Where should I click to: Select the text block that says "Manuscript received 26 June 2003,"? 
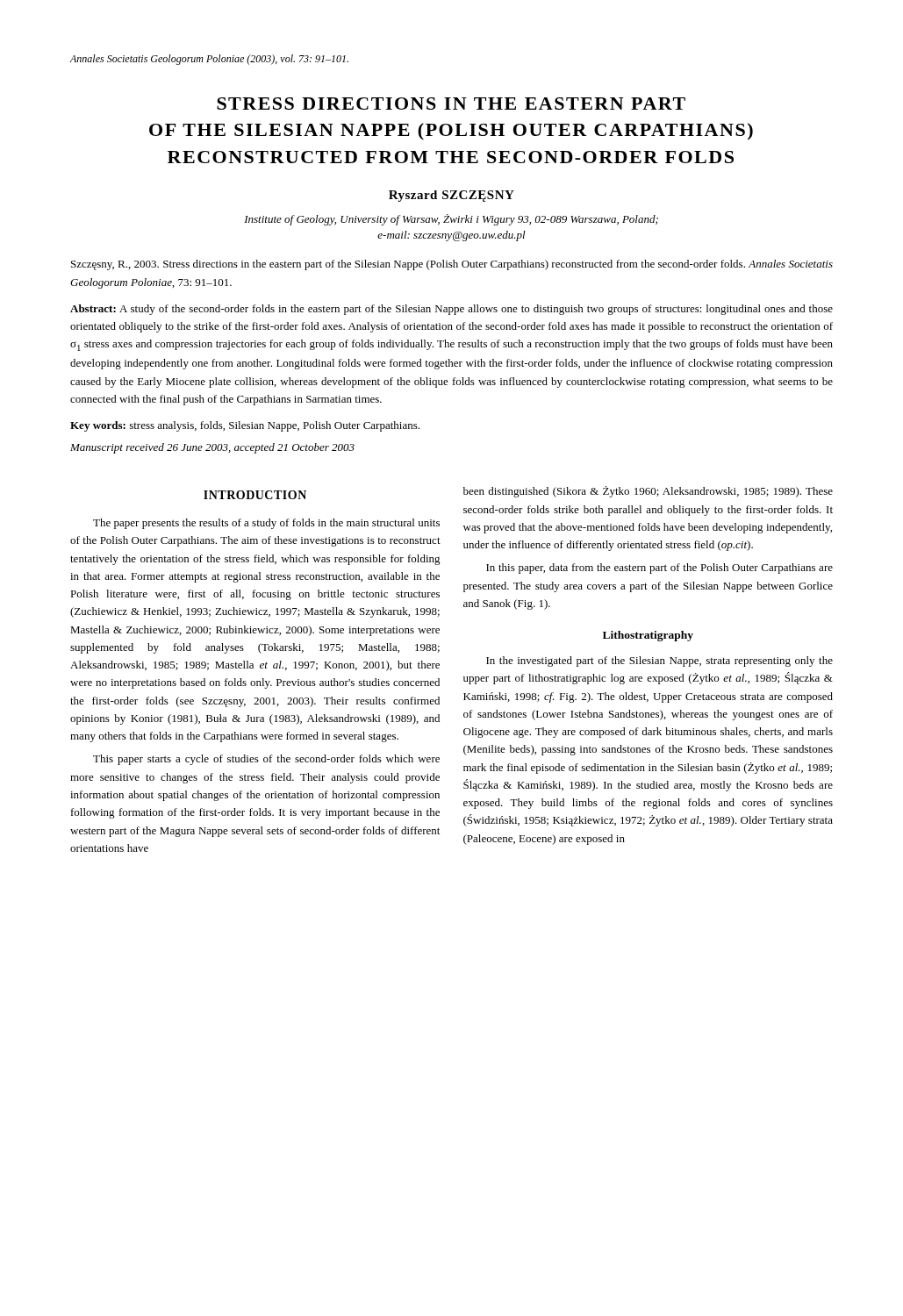pyautogui.click(x=212, y=447)
